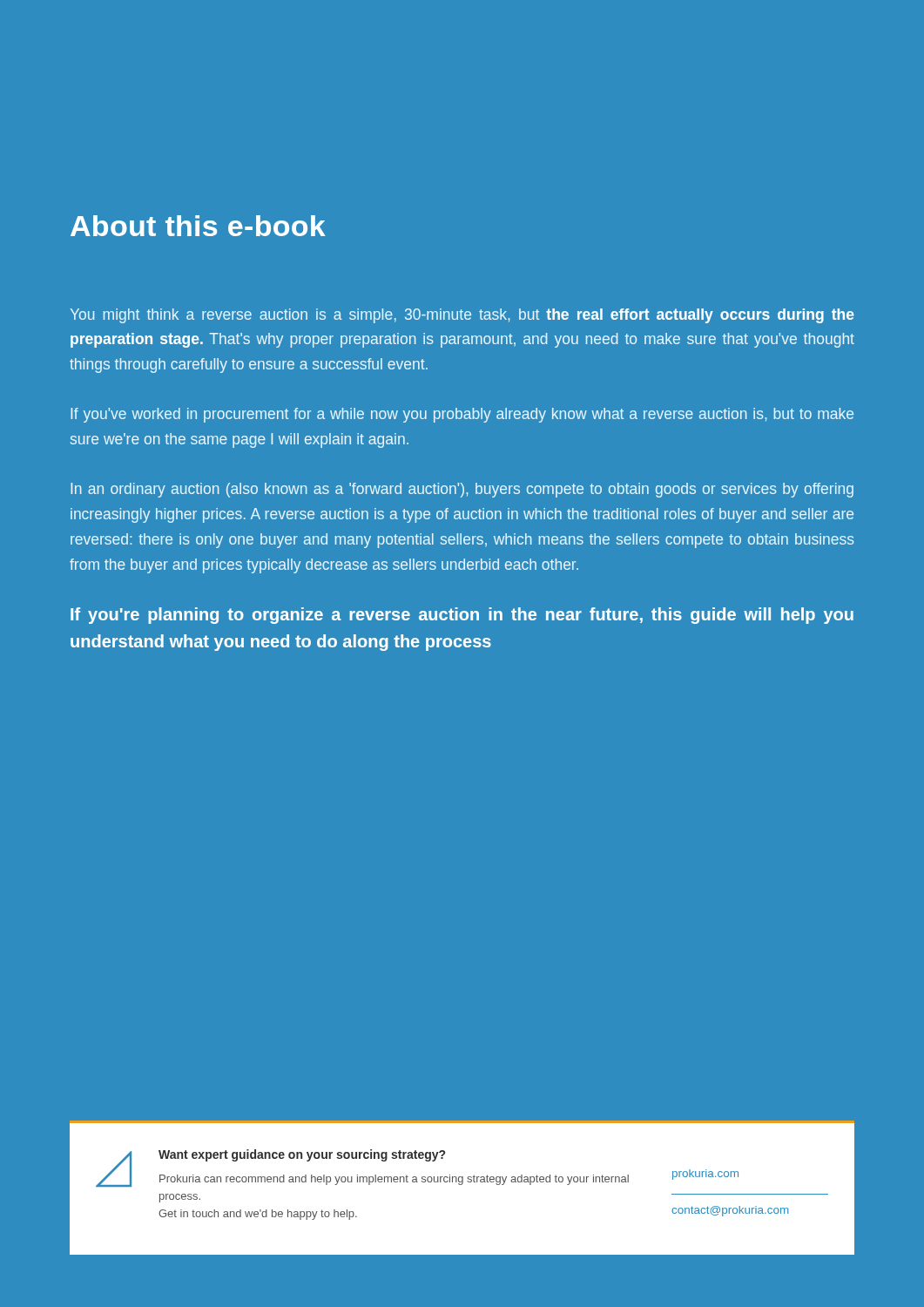Find the section header that reads "About this e-book"

coord(198,226)
